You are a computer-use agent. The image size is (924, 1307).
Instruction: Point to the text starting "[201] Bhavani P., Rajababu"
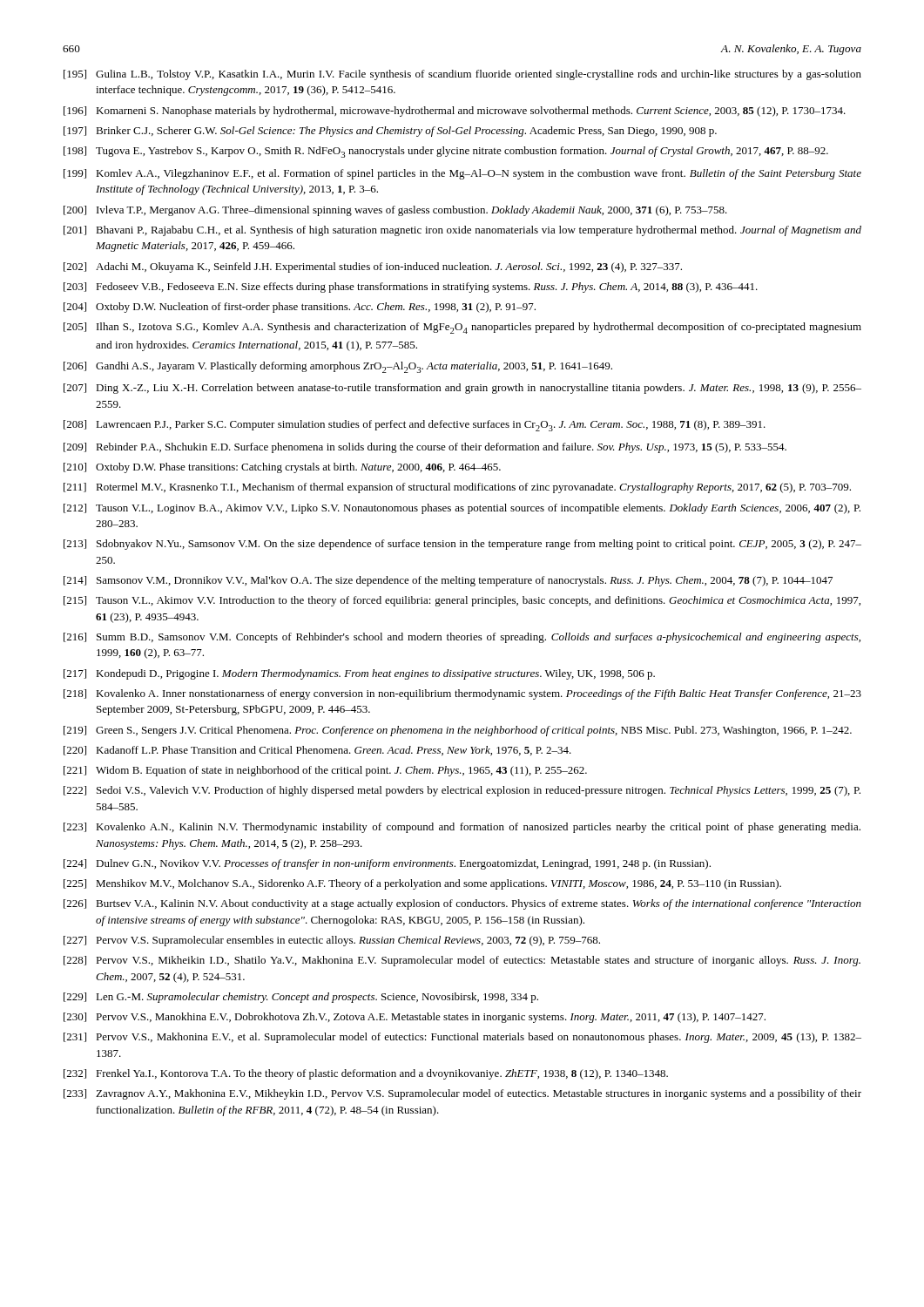[462, 238]
